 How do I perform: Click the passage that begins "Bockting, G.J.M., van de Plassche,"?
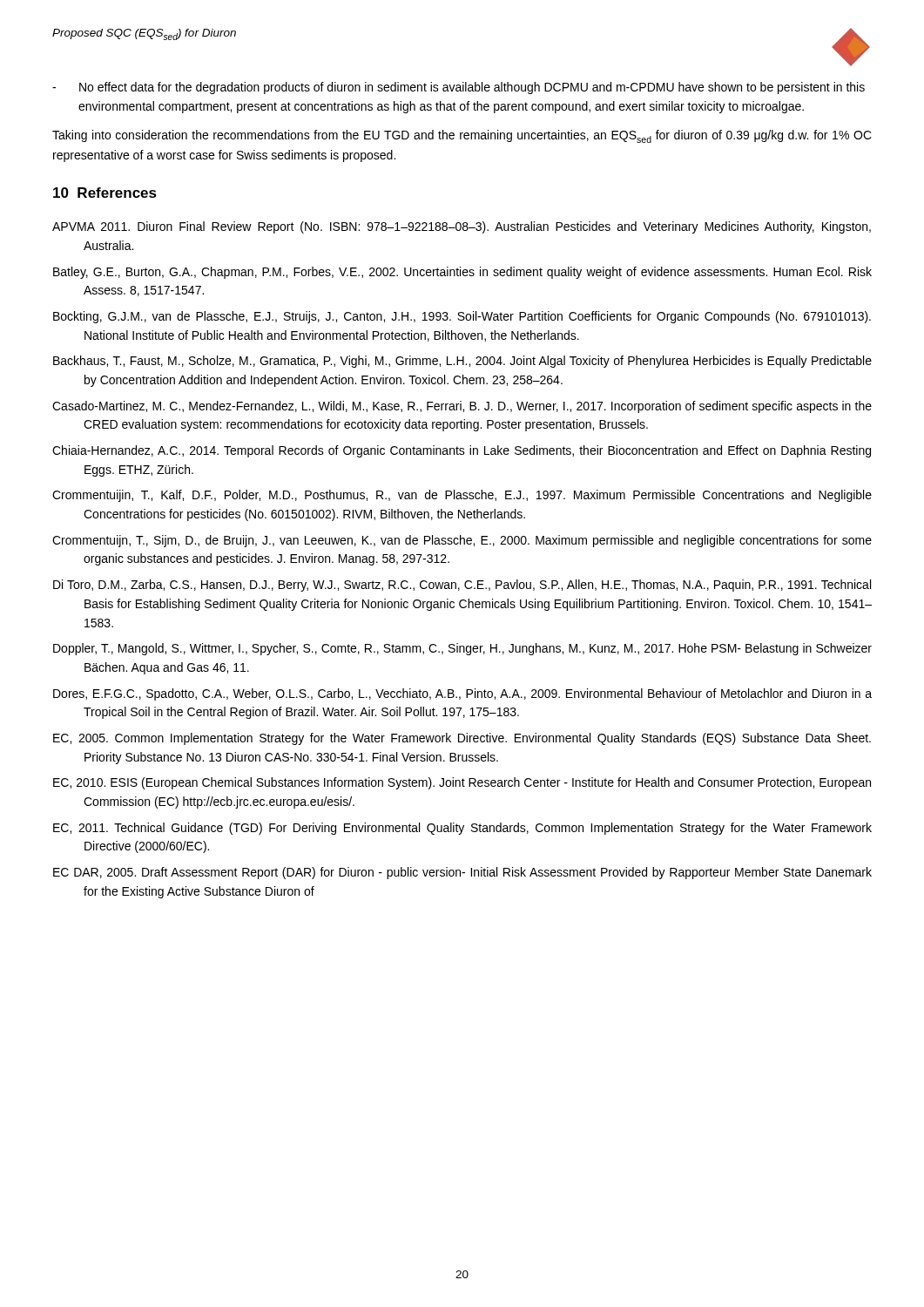[x=462, y=326]
